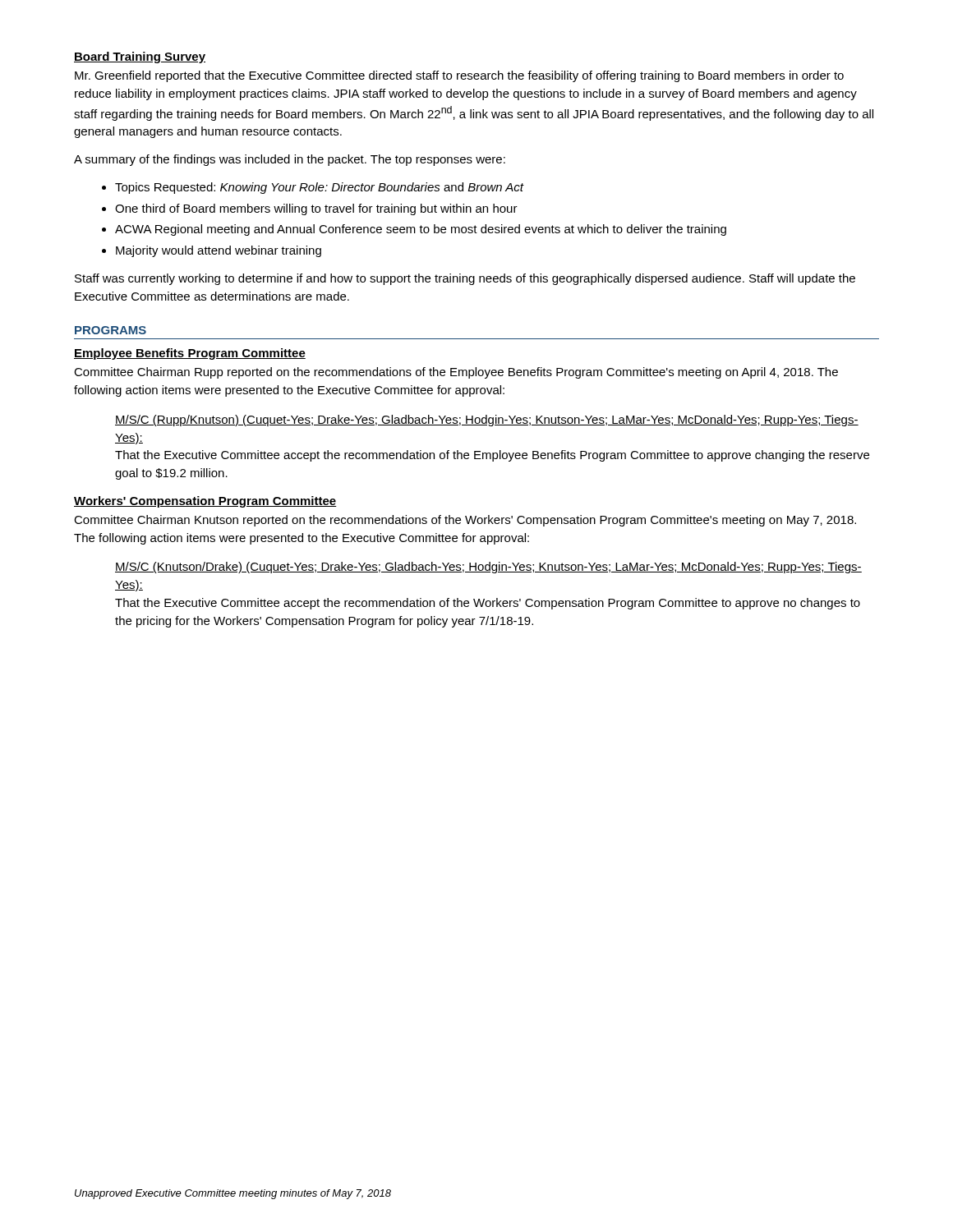Click on the list item with the text "Topics Requested: Knowing Your Role:"
The image size is (953, 1232).
coord(319,187)
